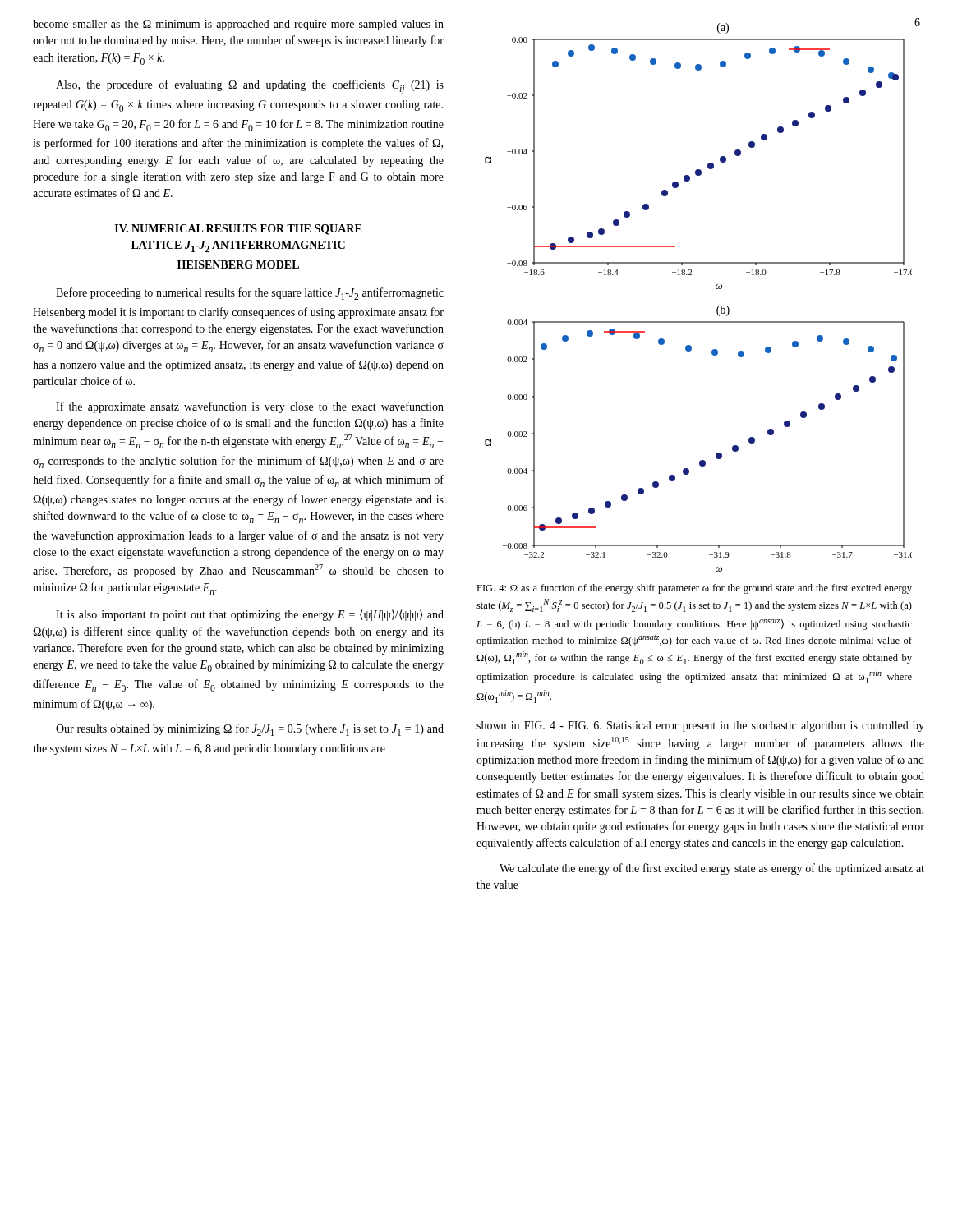Navigate to the region starting "Also, the procedure"

click(238, 140)
